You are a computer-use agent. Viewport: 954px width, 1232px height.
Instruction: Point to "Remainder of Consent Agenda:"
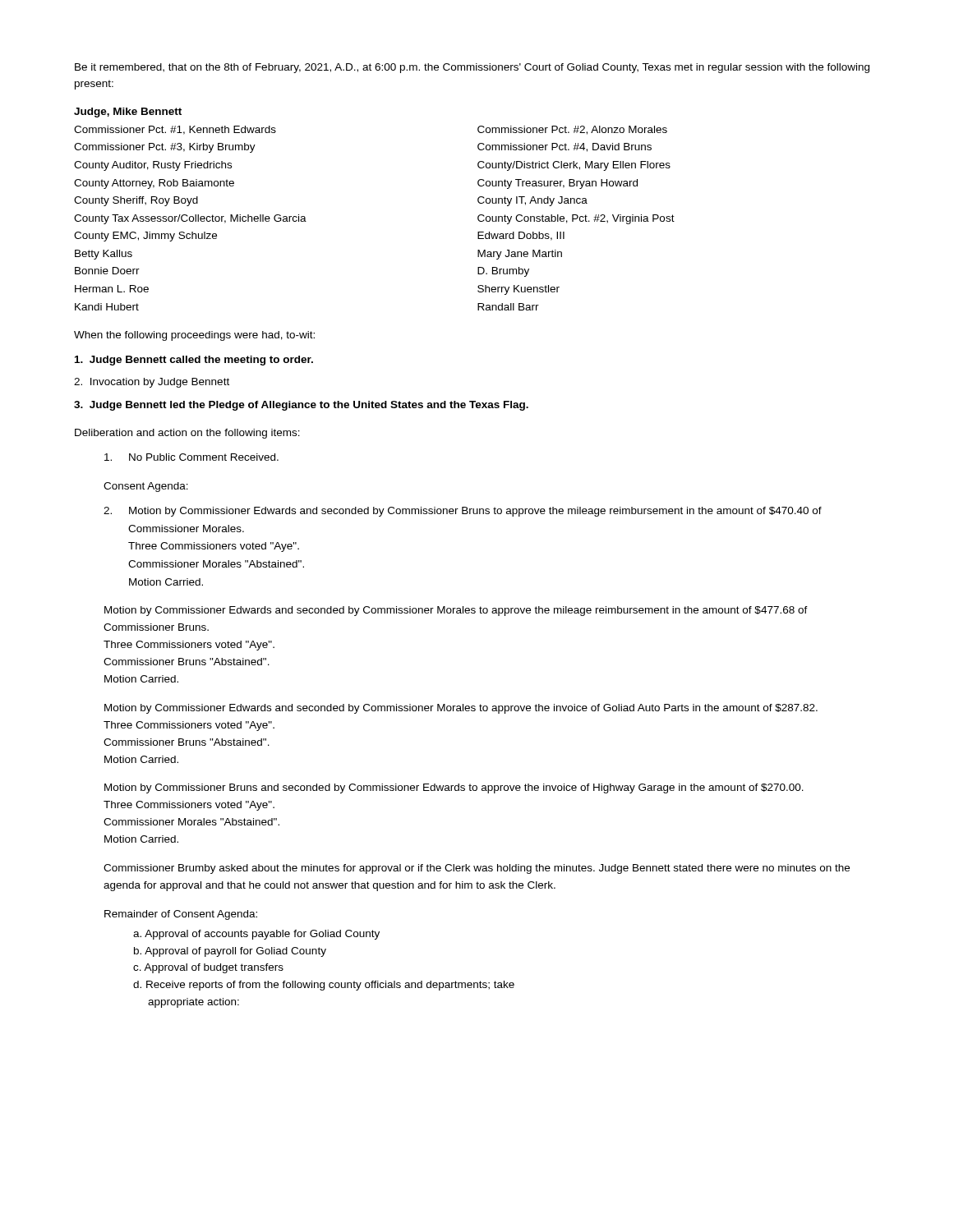pos(181,914)
